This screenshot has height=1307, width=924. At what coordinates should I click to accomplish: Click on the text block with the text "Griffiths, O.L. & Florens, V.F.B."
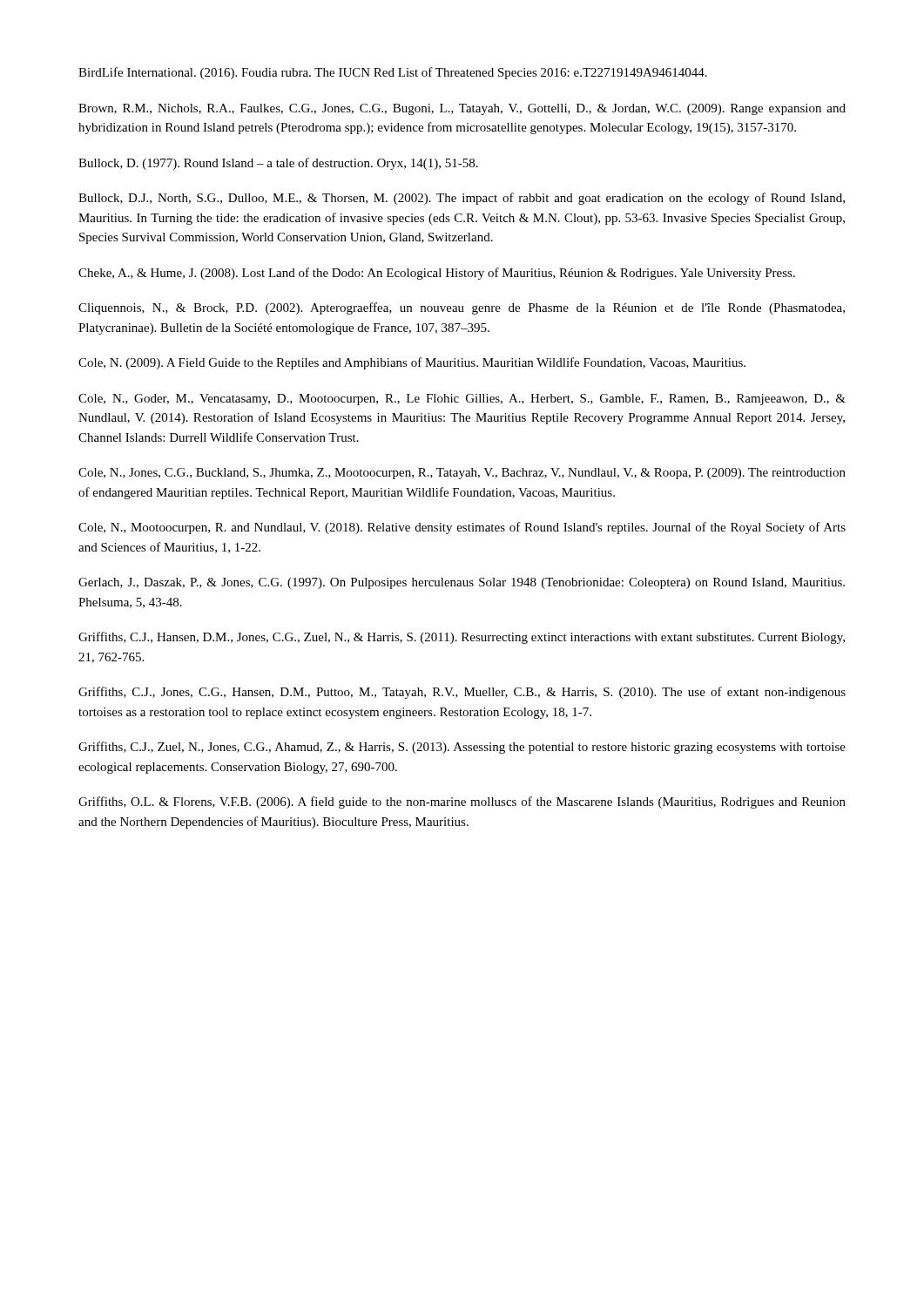462,811
